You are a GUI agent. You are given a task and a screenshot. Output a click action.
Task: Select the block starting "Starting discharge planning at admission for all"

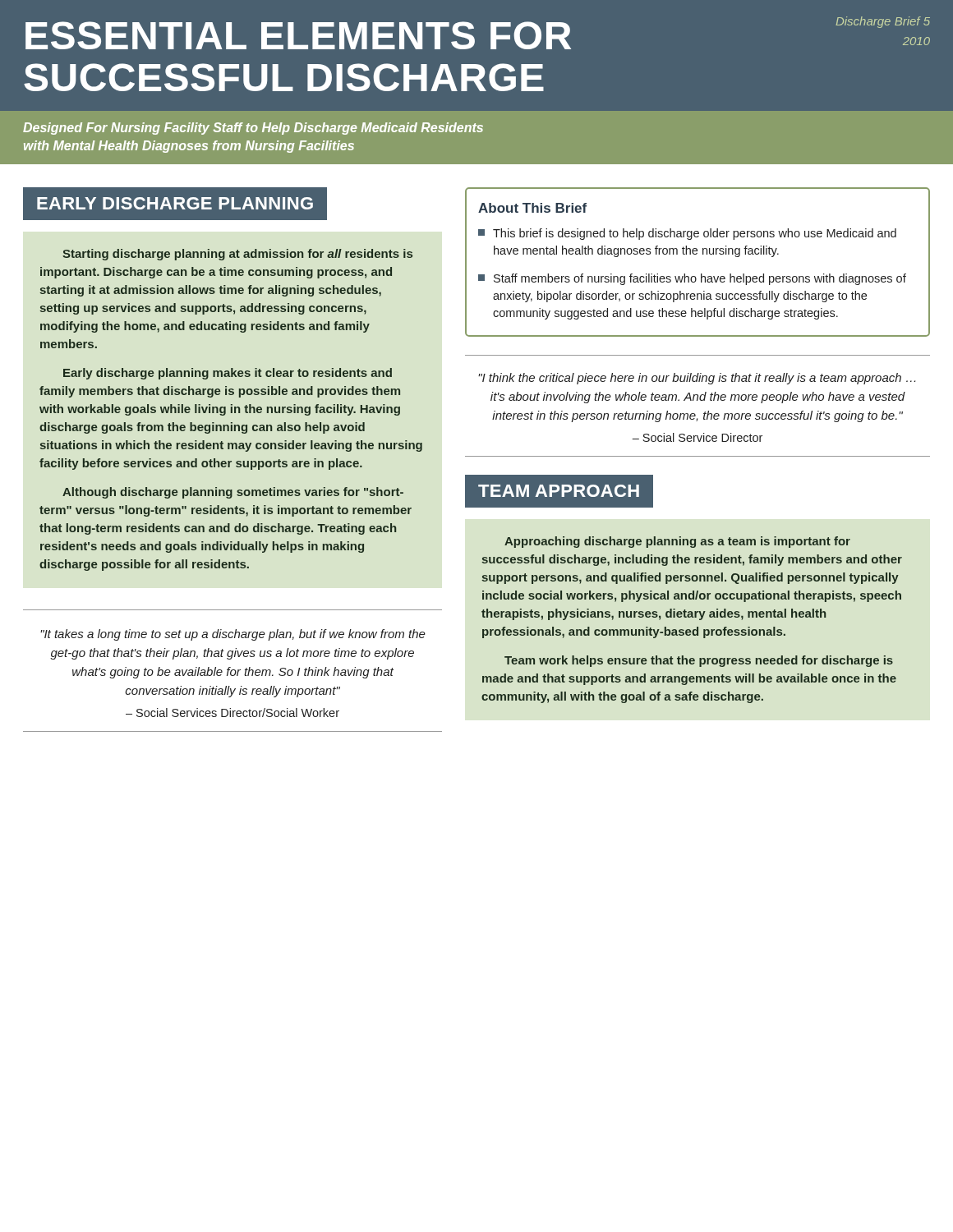pyautogui.click(x=226, y=298)
